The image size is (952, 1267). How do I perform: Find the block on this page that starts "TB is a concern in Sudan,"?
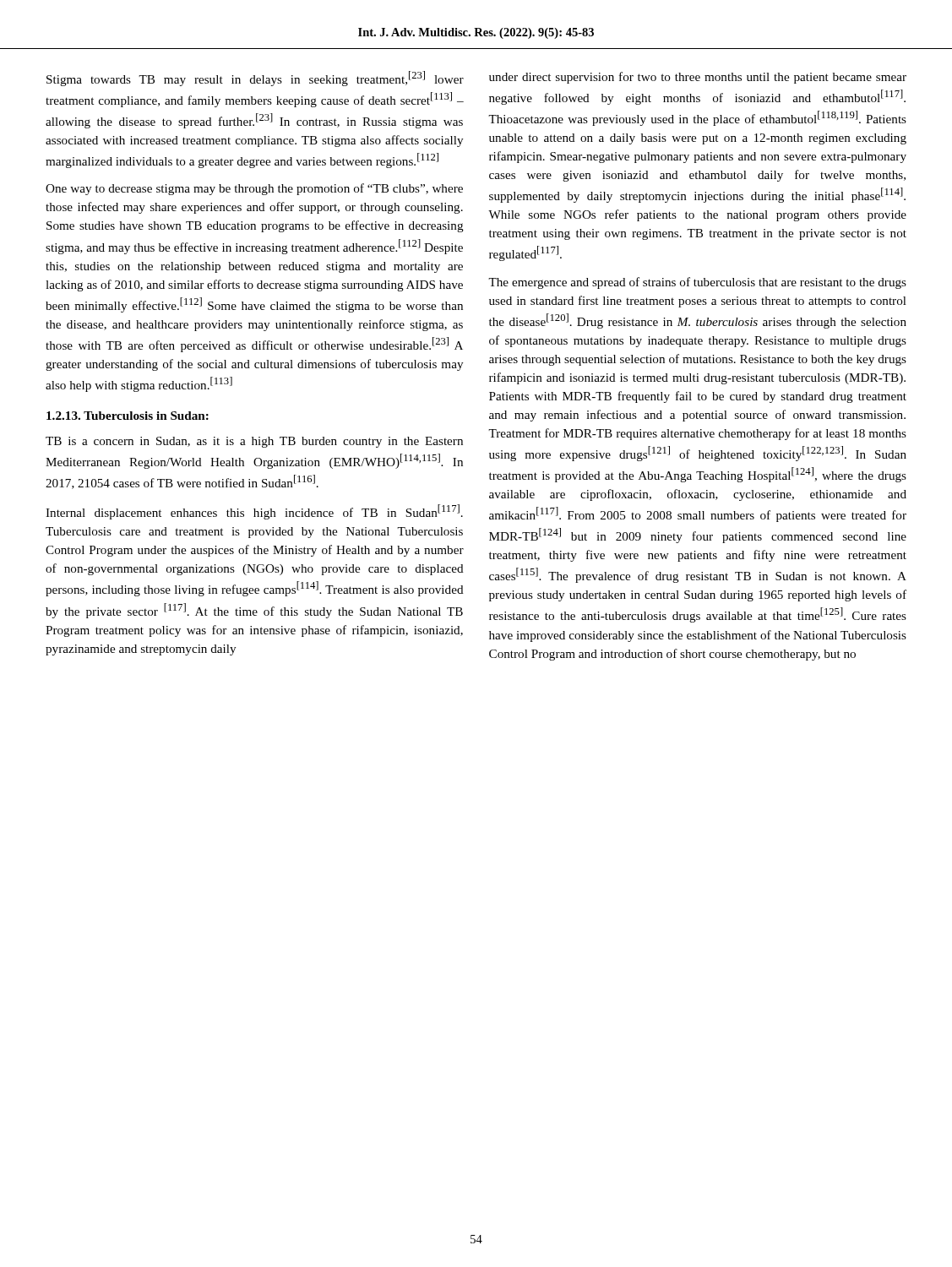coord(254,462)
